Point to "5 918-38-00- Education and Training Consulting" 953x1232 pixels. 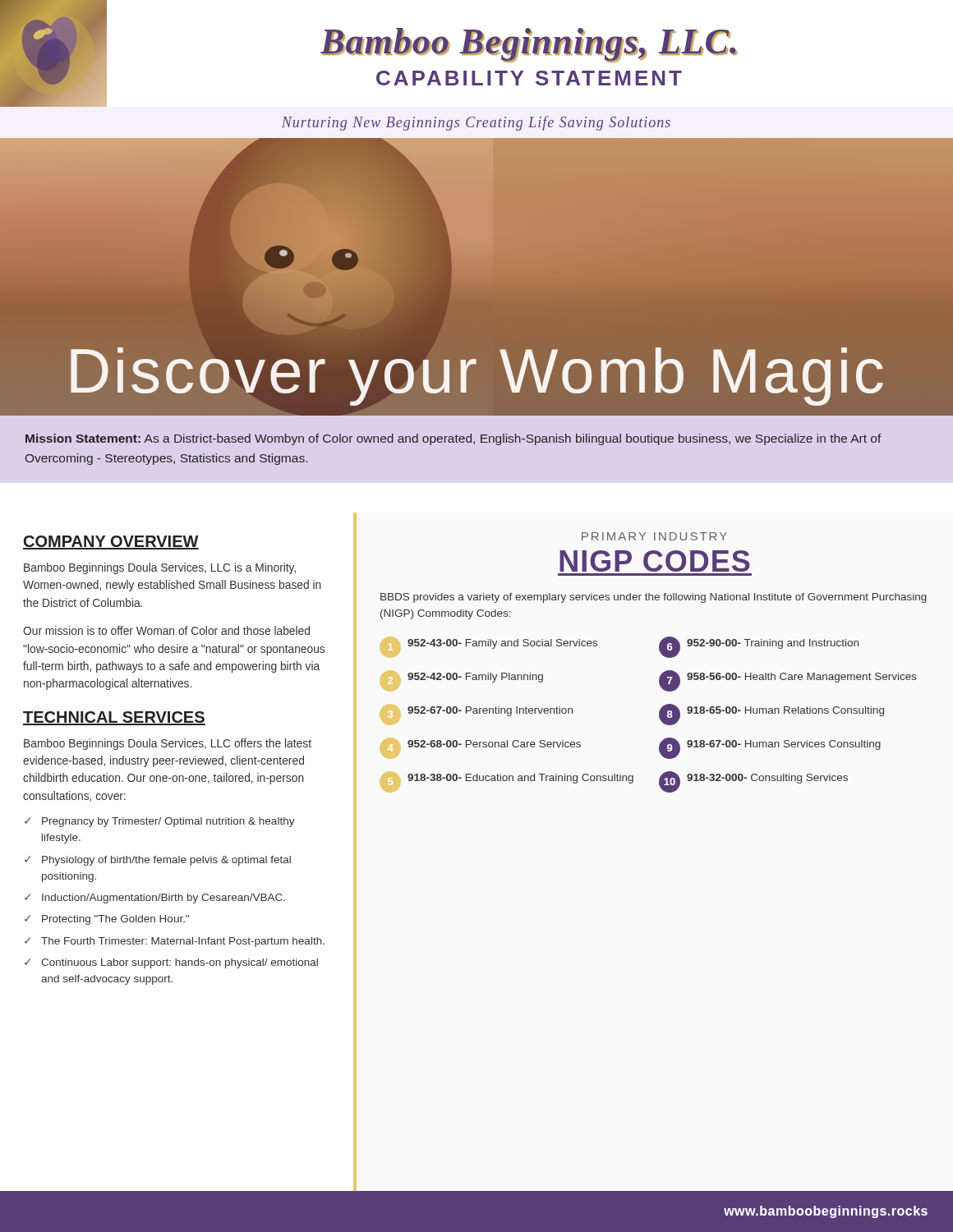[x=507, y=781]
